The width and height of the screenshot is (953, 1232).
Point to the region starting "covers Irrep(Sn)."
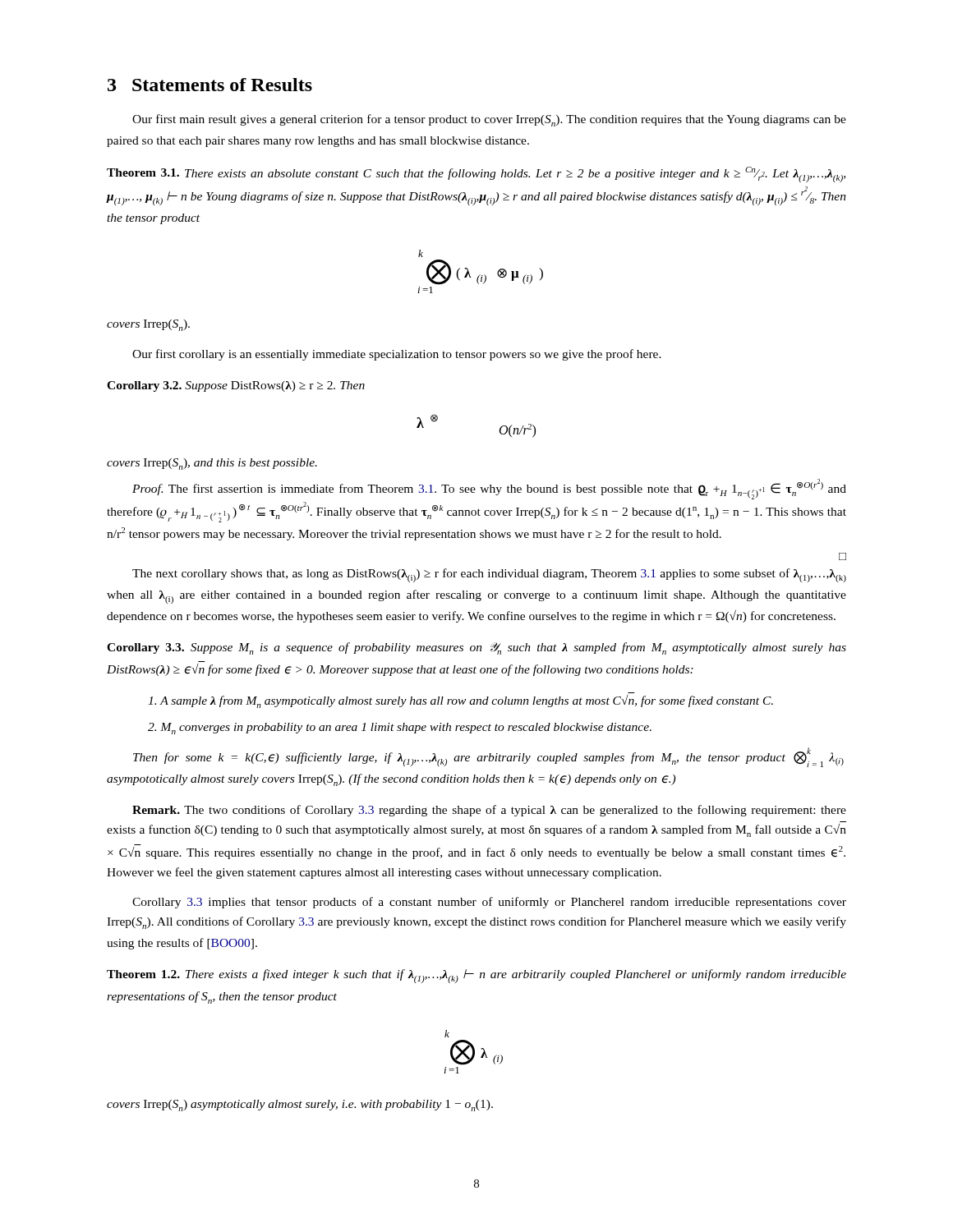coord(149,325)
